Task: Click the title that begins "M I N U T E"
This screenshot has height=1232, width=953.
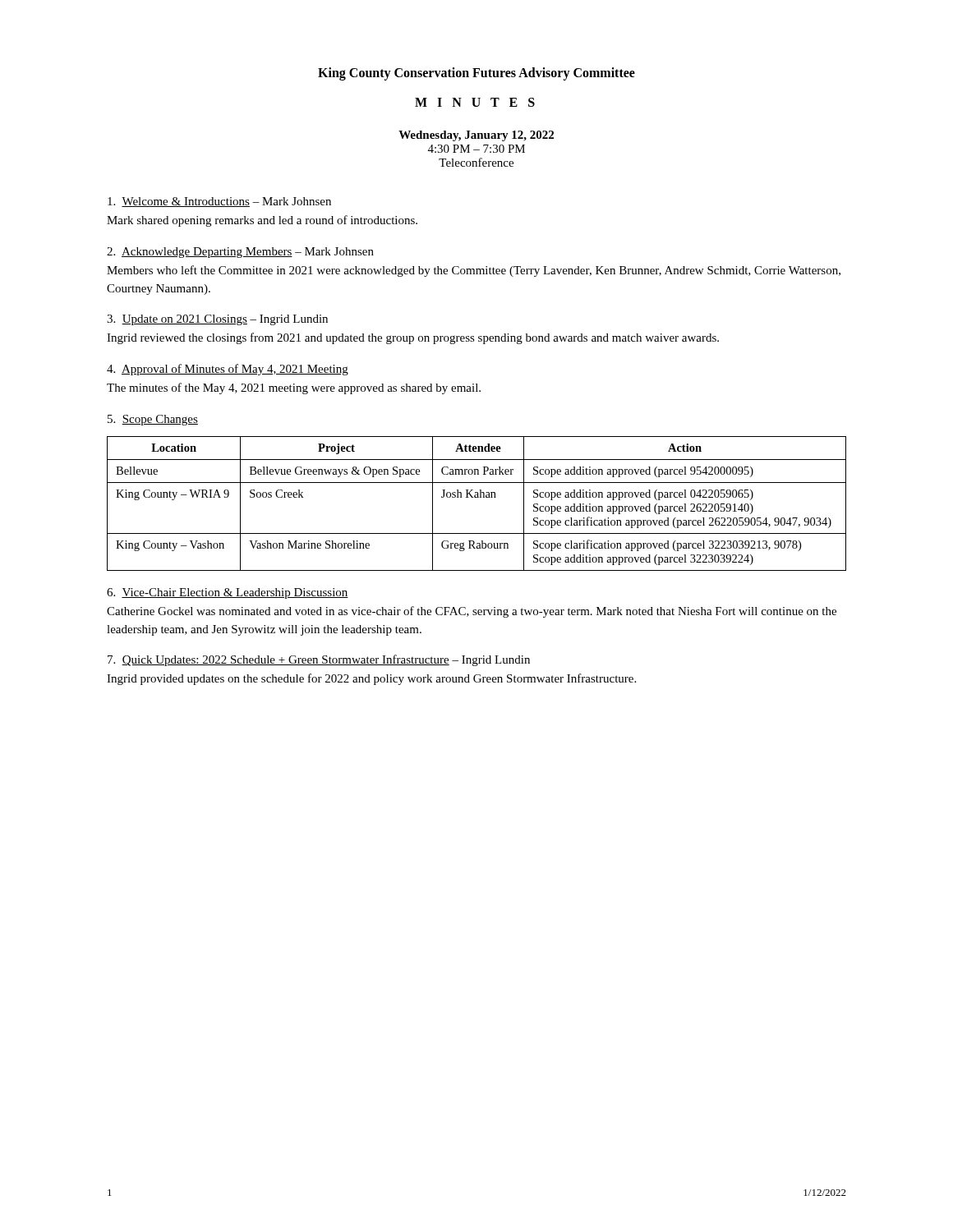Action: (476, 102)
